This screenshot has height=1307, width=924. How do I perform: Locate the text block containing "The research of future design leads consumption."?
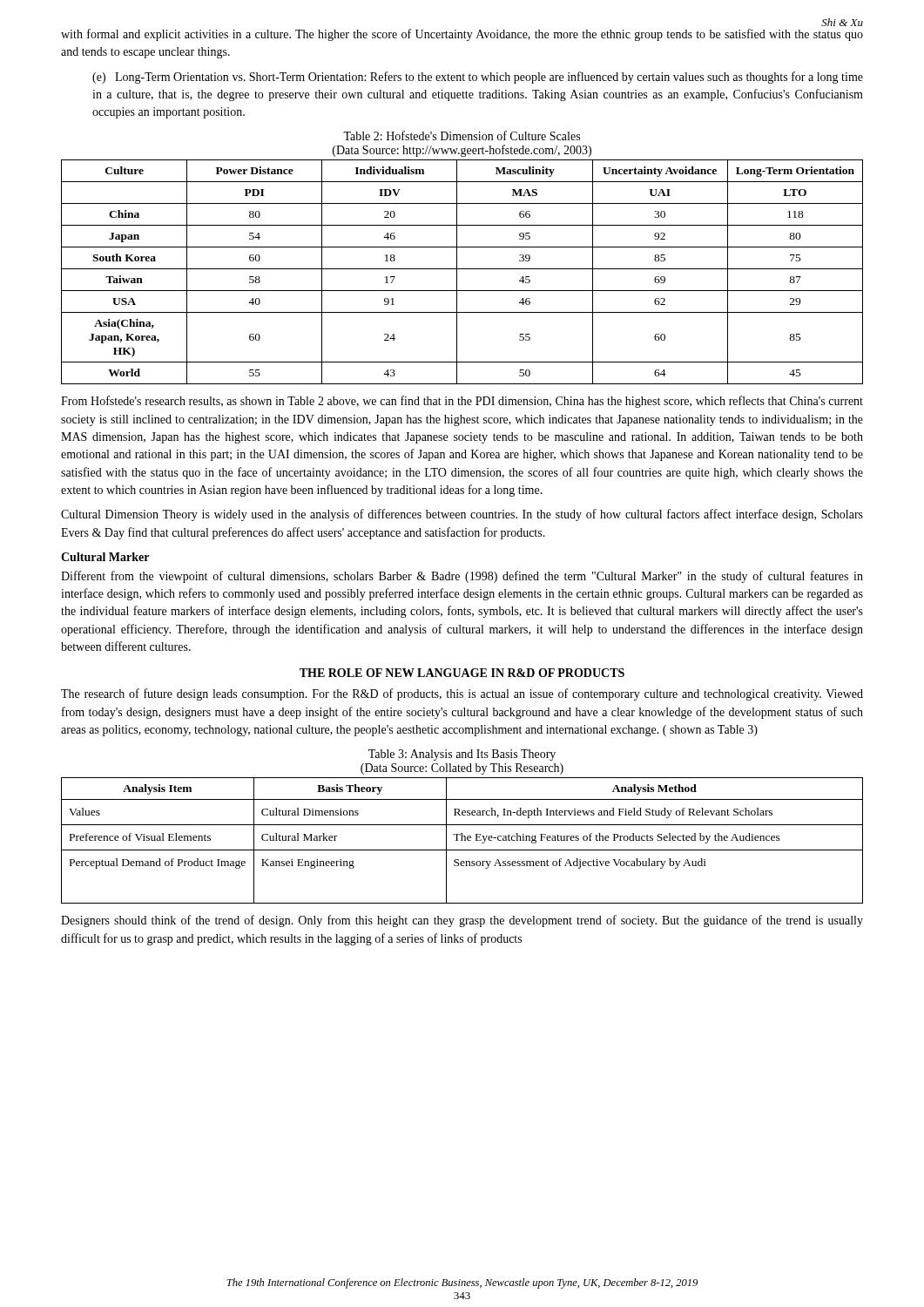[x=462, y=713]
